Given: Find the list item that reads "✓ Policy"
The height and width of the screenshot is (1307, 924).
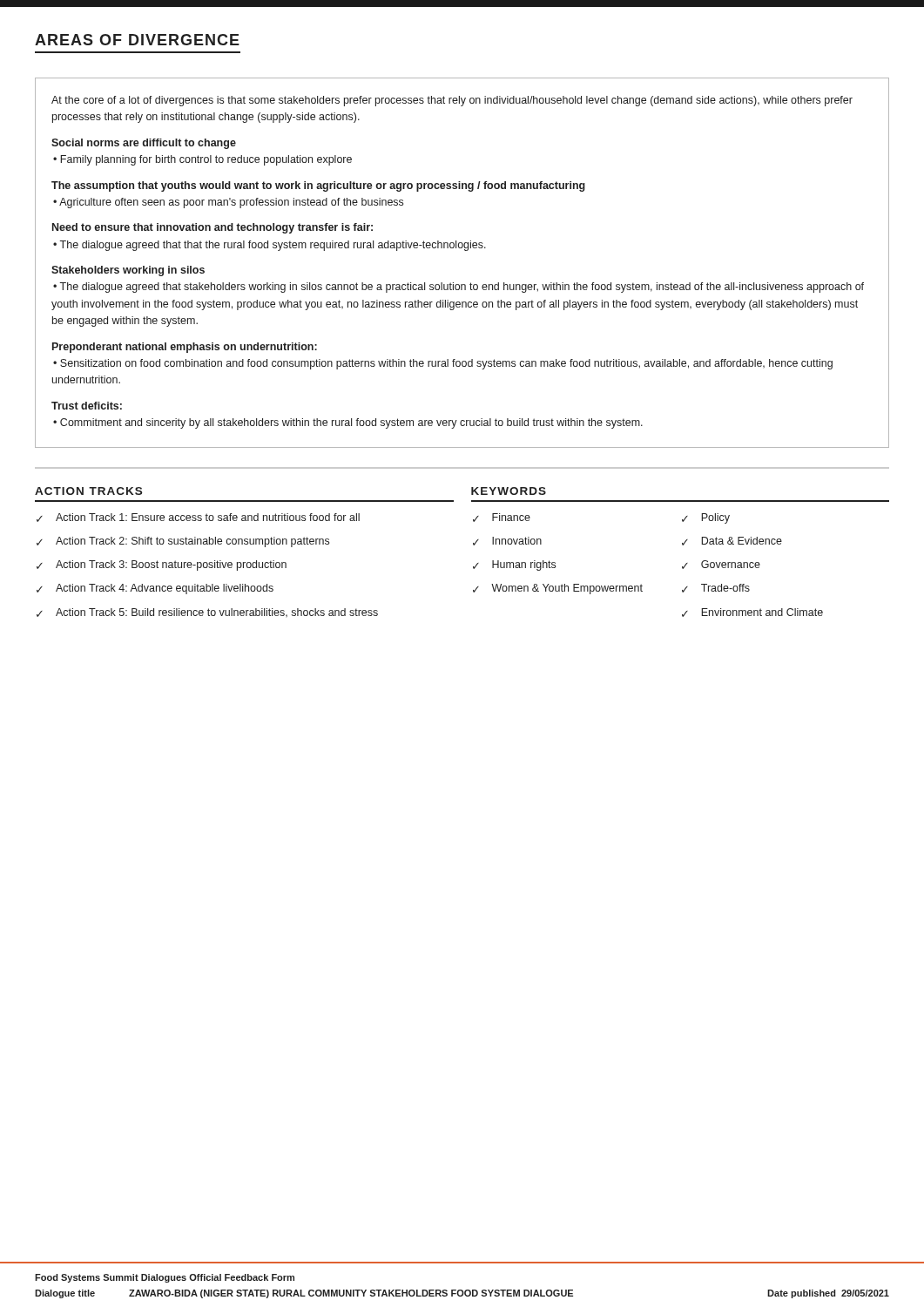Looking at the screenshot, I should [706, 518].
